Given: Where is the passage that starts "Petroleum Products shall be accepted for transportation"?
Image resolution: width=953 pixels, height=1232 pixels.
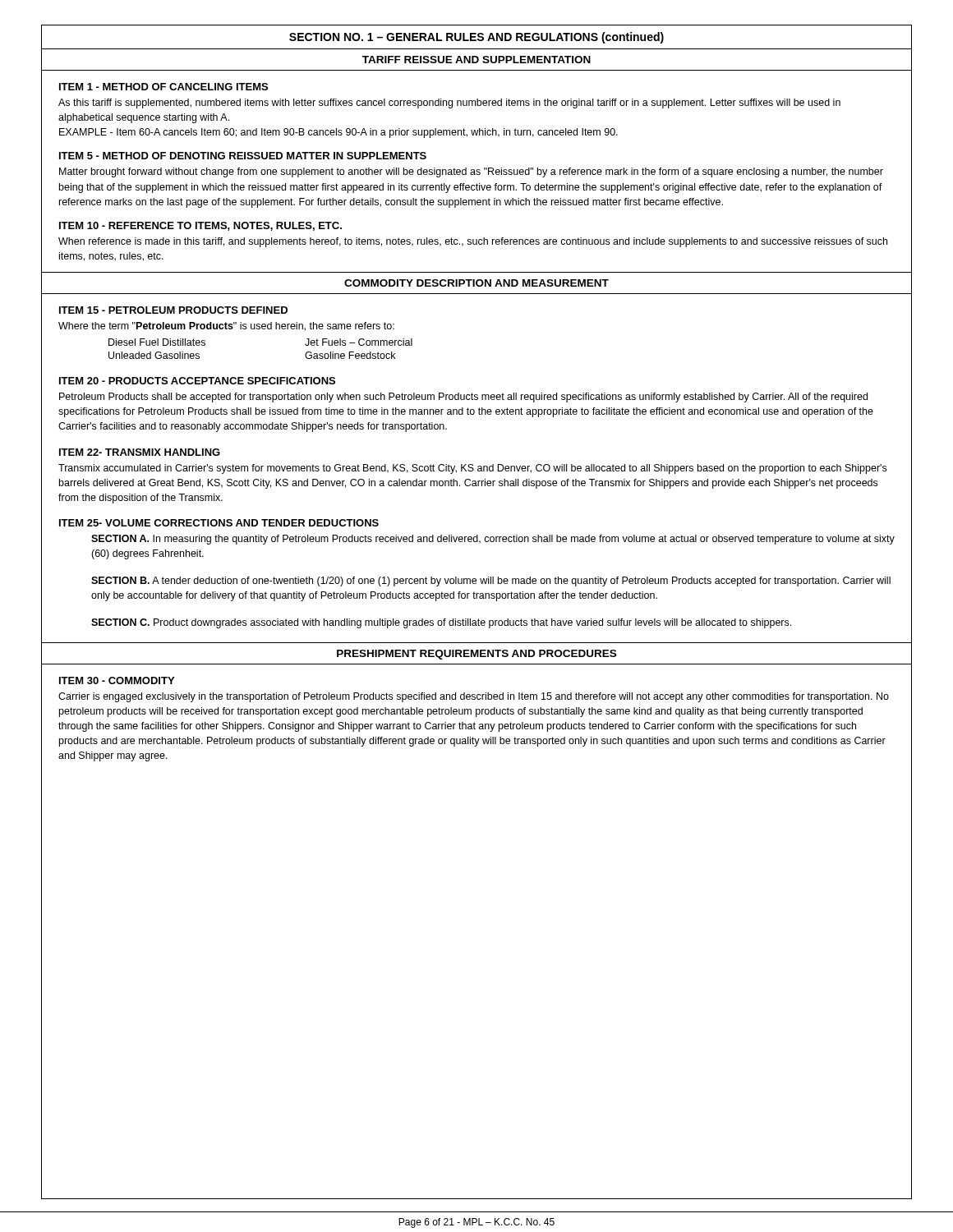Looking at the screenshot, I should (466, 412).
